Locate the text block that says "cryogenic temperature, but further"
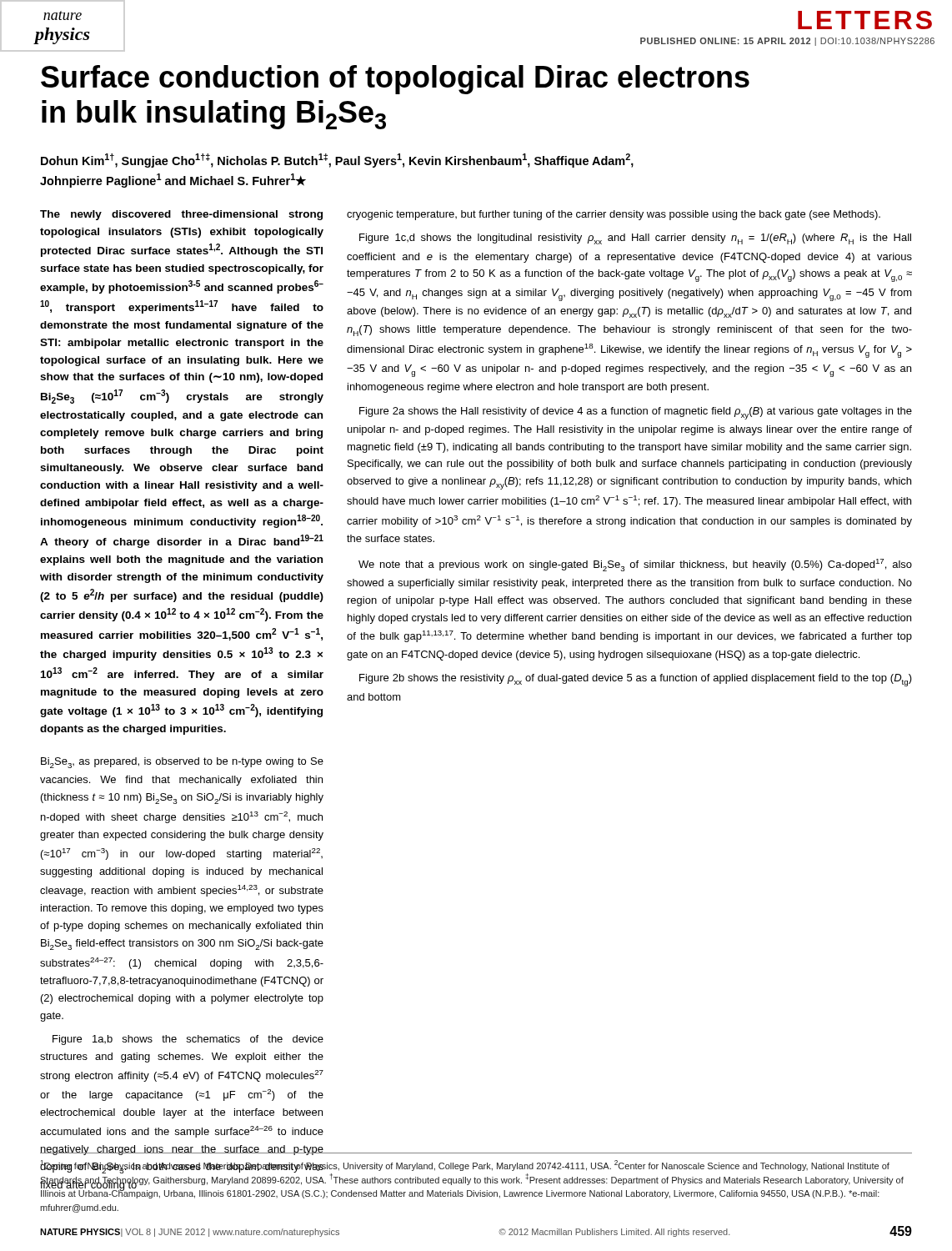The width and height of the screenshot is (952, 1251). coord(629,456)
